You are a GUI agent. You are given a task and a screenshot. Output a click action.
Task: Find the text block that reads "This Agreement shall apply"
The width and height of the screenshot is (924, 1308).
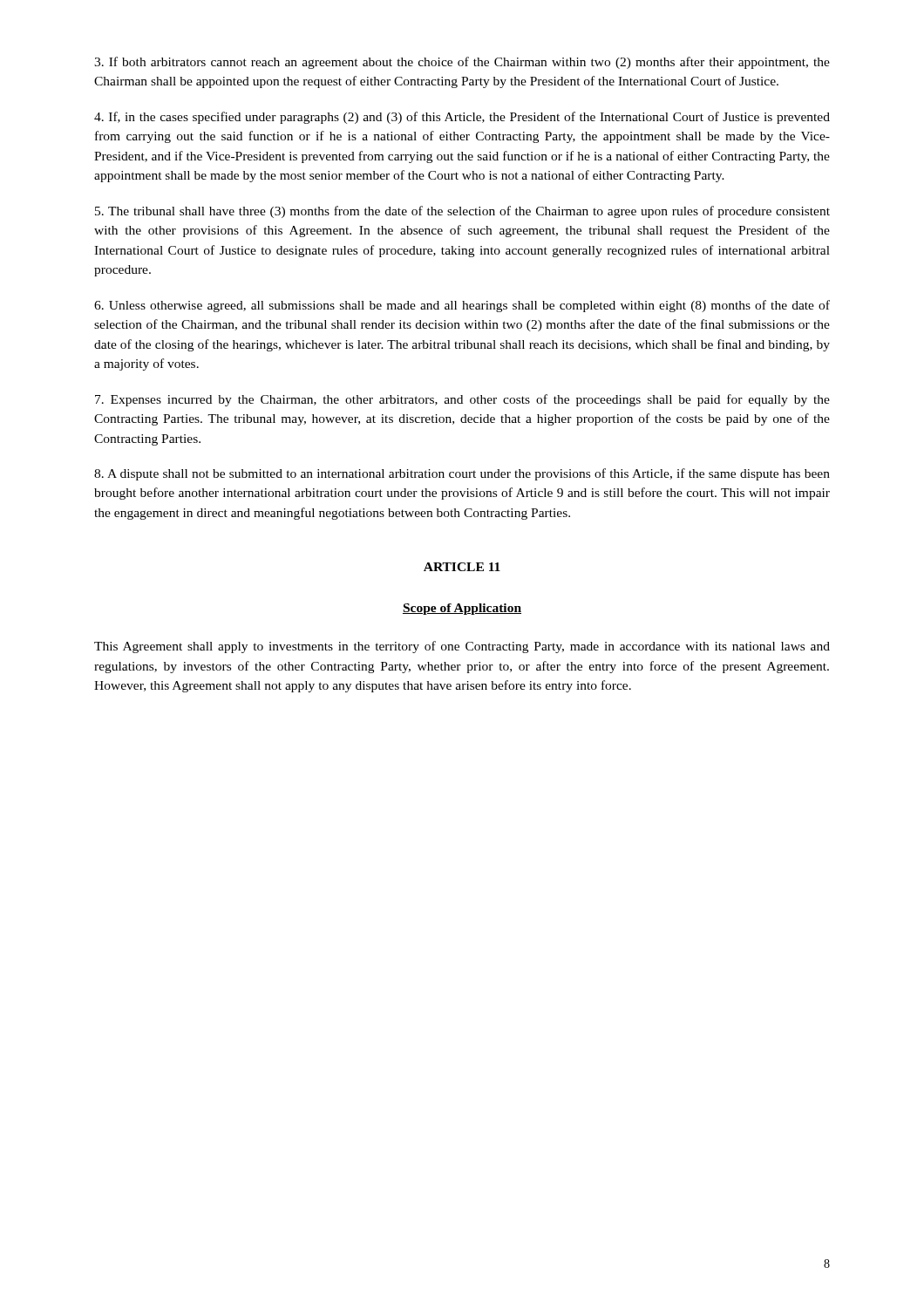(x=462, y=666)
